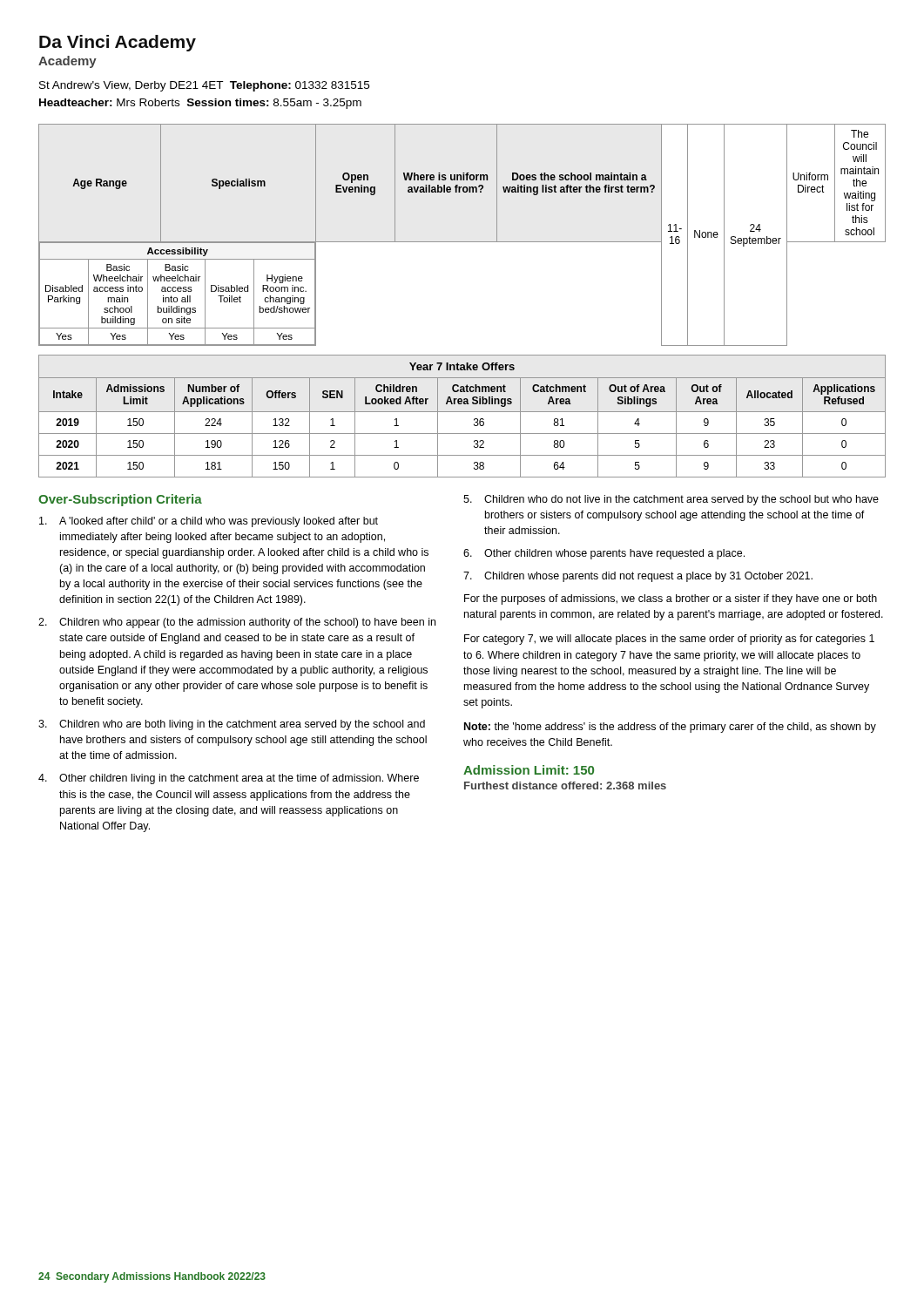Locate the text block containing "For category 7, we will allocate"
The height and width of the screenshot is (1307, 924).
point(669,671)
